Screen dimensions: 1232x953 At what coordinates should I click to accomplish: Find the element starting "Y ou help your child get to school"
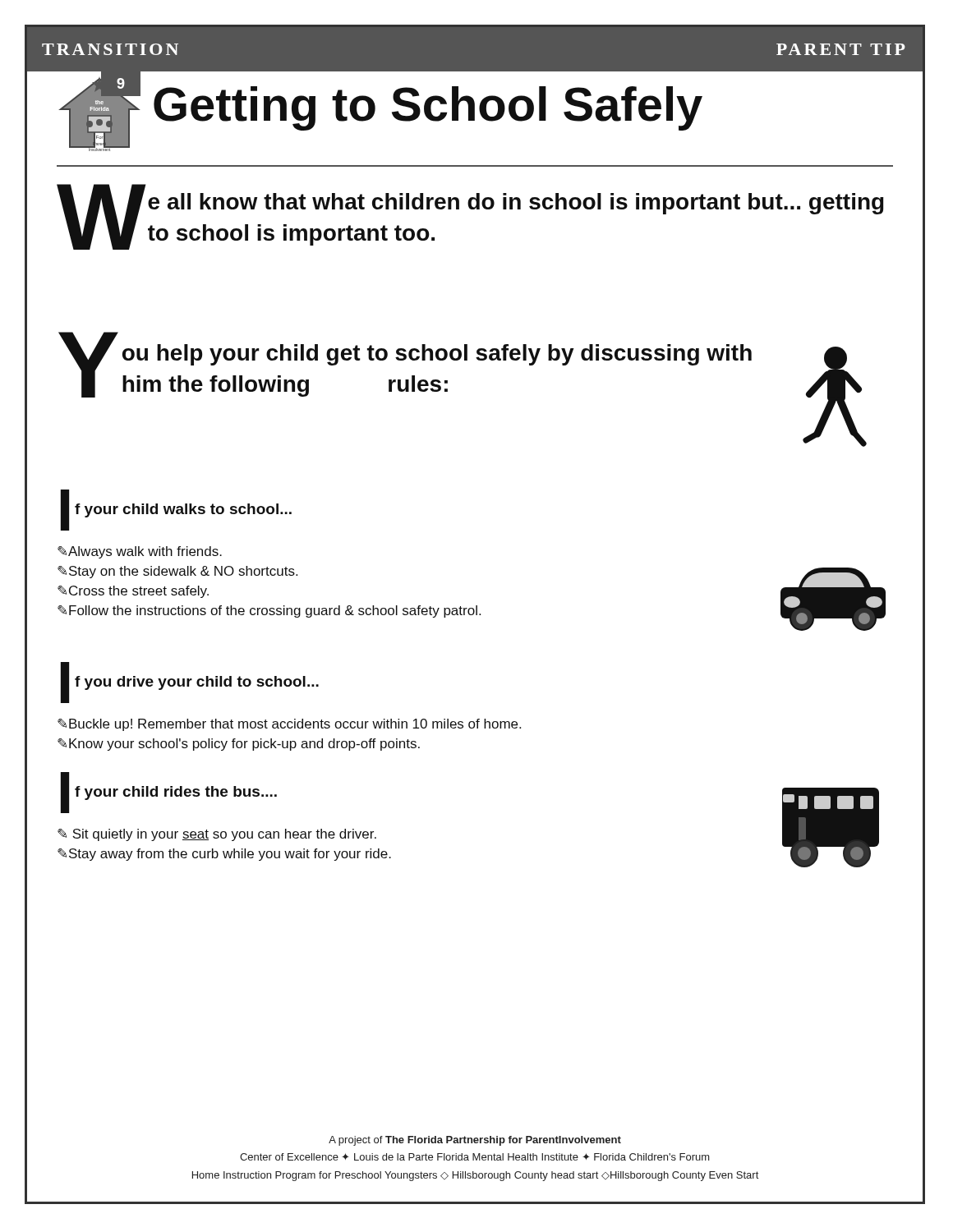416,371
